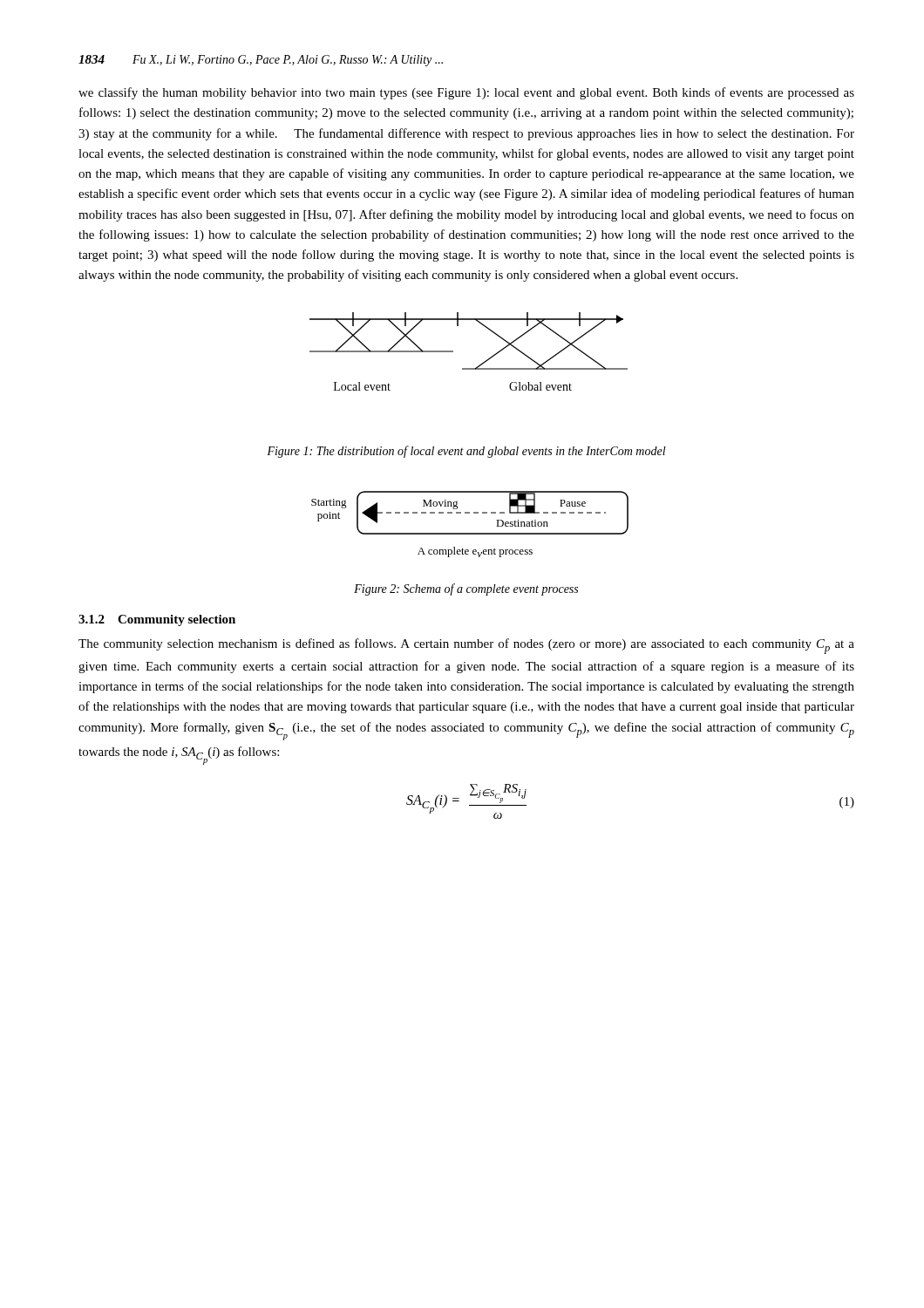Find the caption that says "Figure 2: Schema of a complete"
This screenshot has width=924, height=1308.
tap(466, 589)
